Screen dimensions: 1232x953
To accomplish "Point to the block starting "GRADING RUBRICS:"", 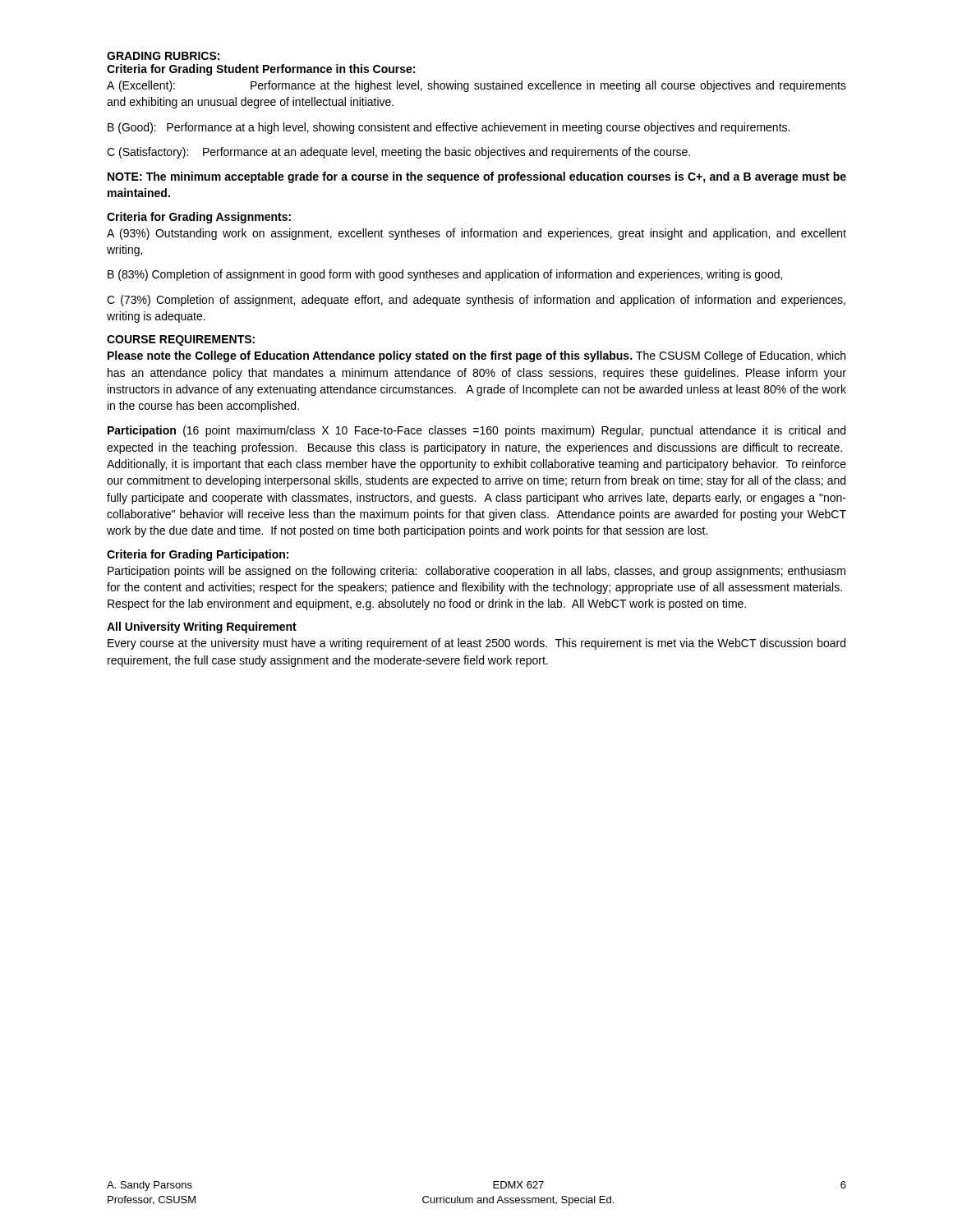I will (164, 56).
